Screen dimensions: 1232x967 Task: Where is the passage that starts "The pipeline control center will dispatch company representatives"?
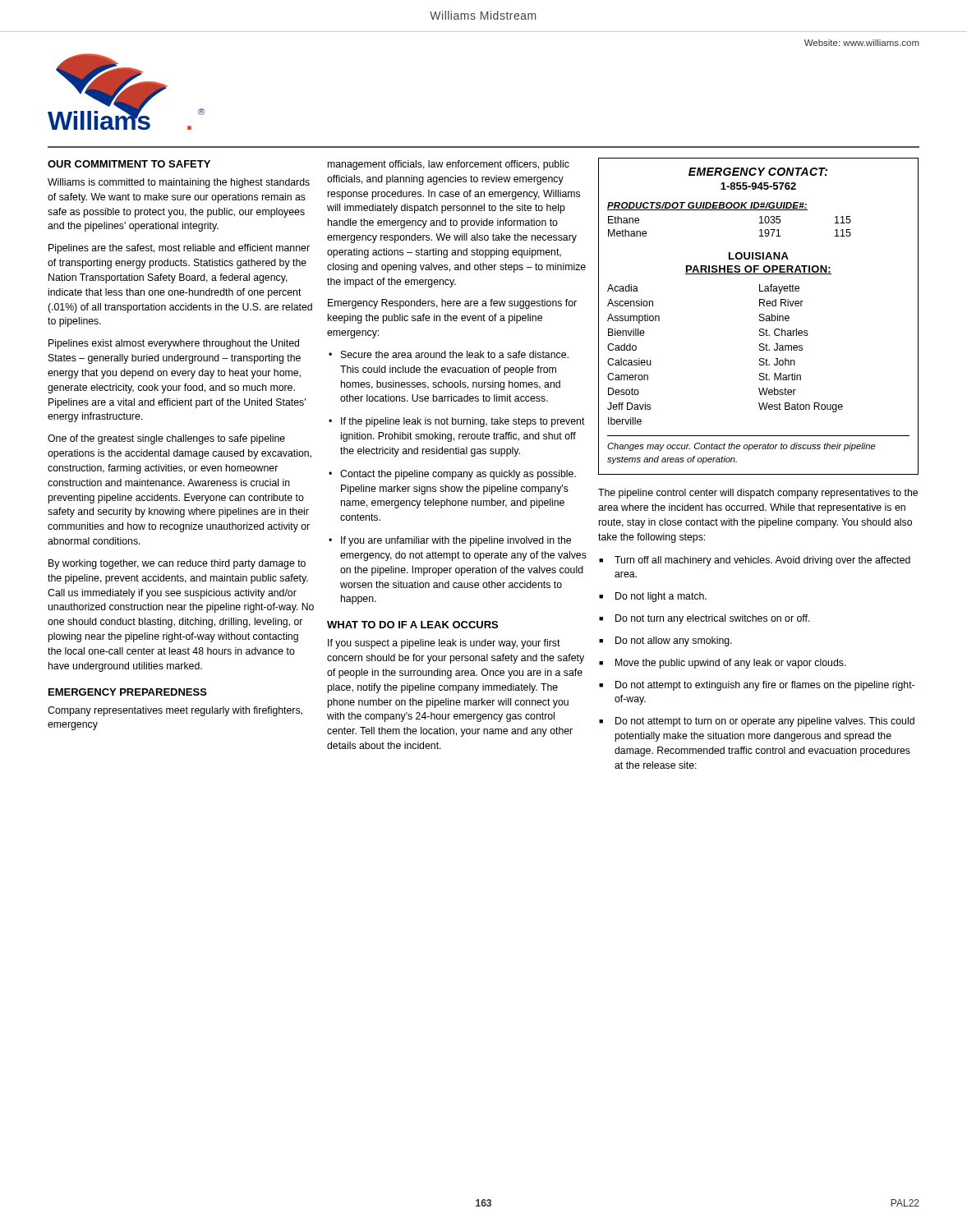(758, 515)
